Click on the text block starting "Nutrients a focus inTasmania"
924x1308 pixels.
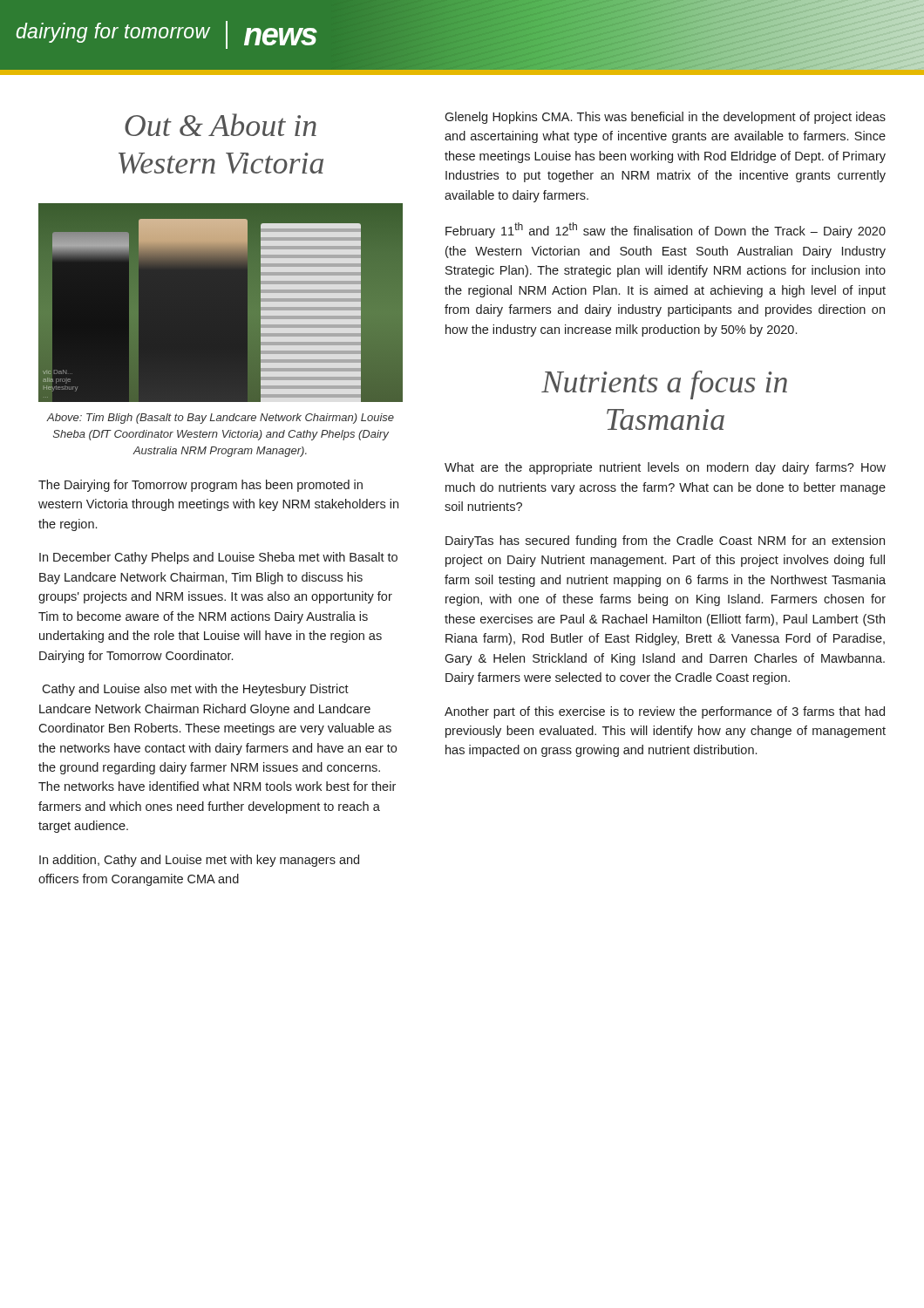coord(665,401)
